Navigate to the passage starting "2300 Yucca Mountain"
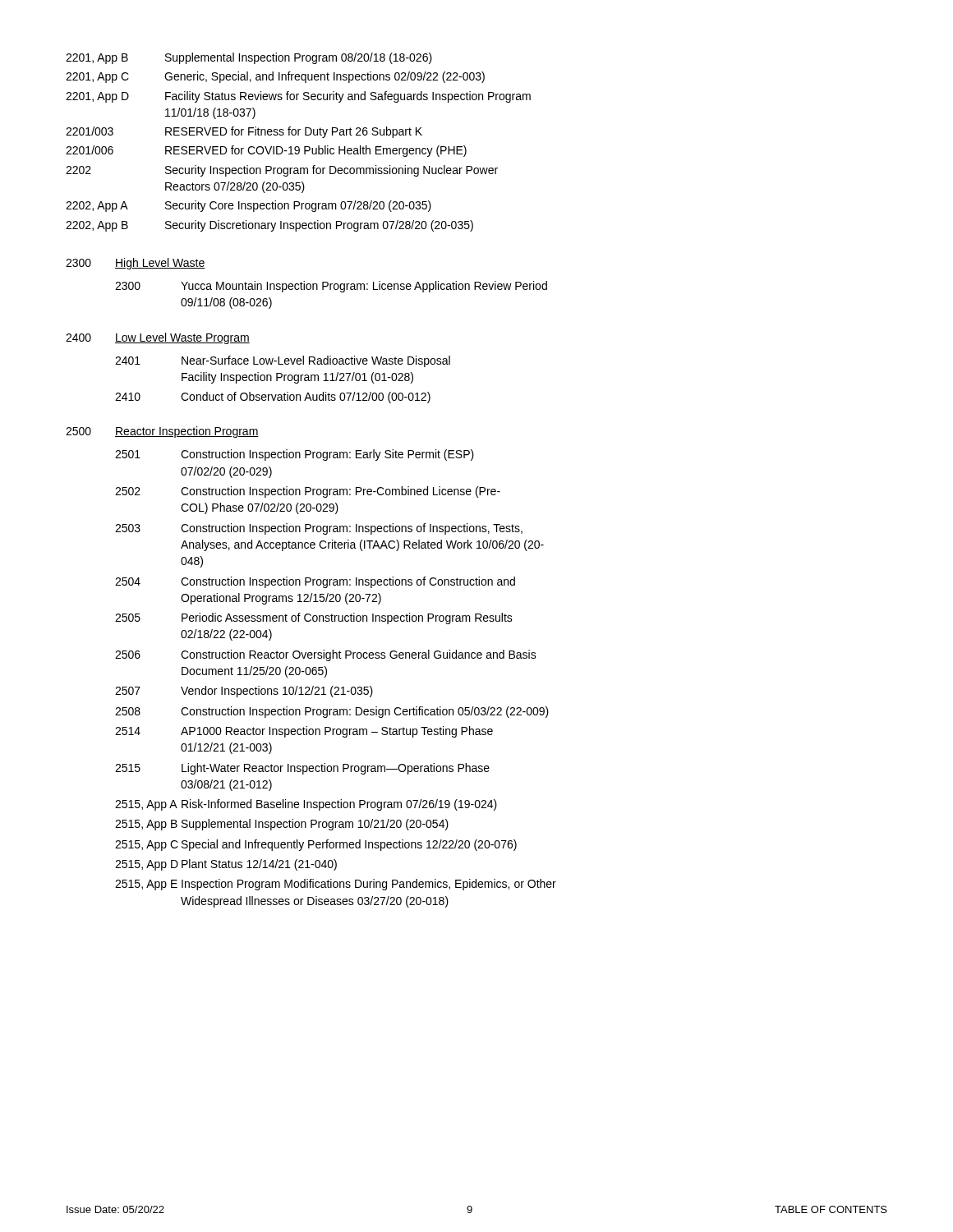 click(x=501, y=294)
